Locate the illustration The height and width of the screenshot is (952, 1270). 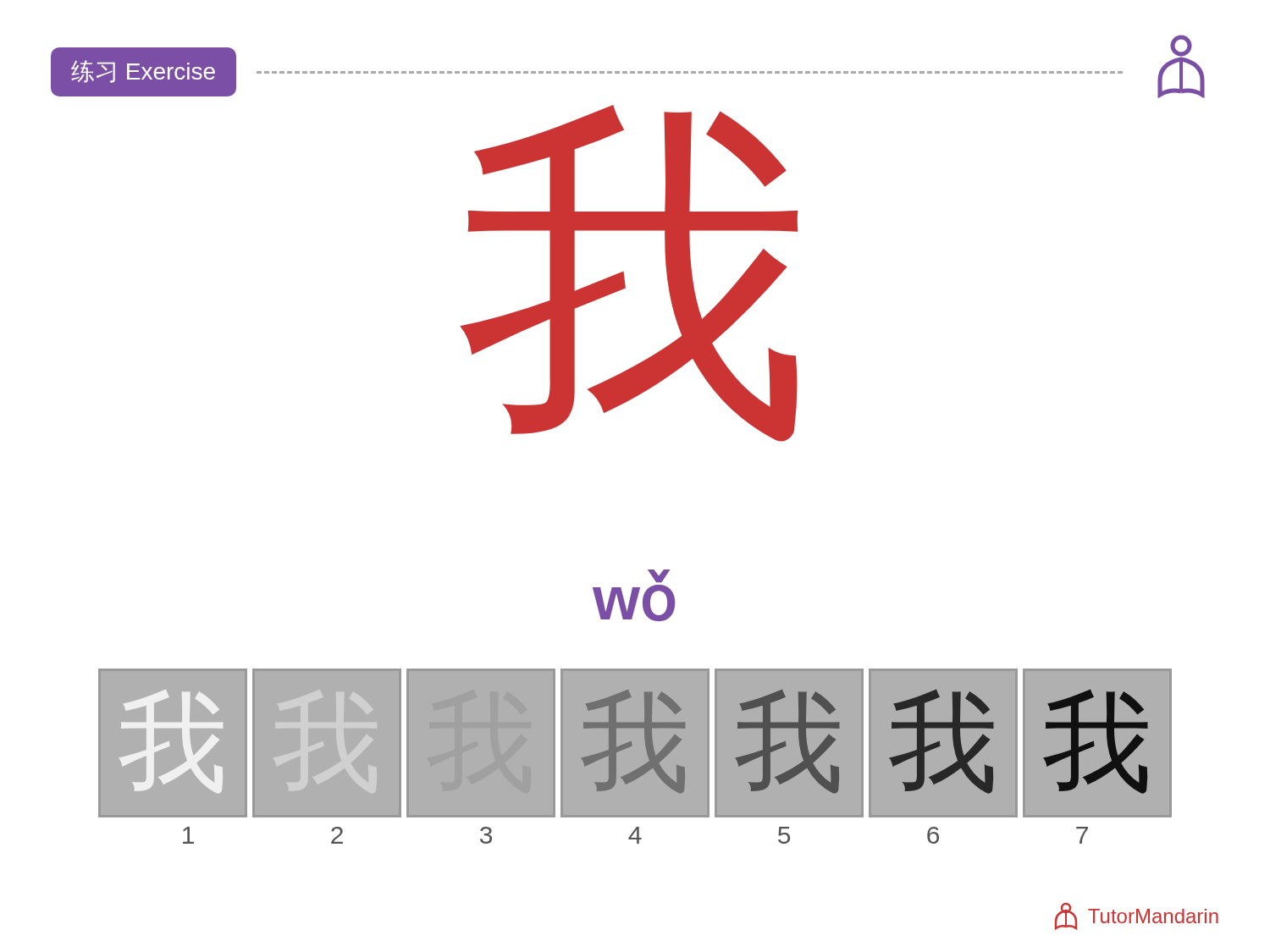click(x=635, y=743)
